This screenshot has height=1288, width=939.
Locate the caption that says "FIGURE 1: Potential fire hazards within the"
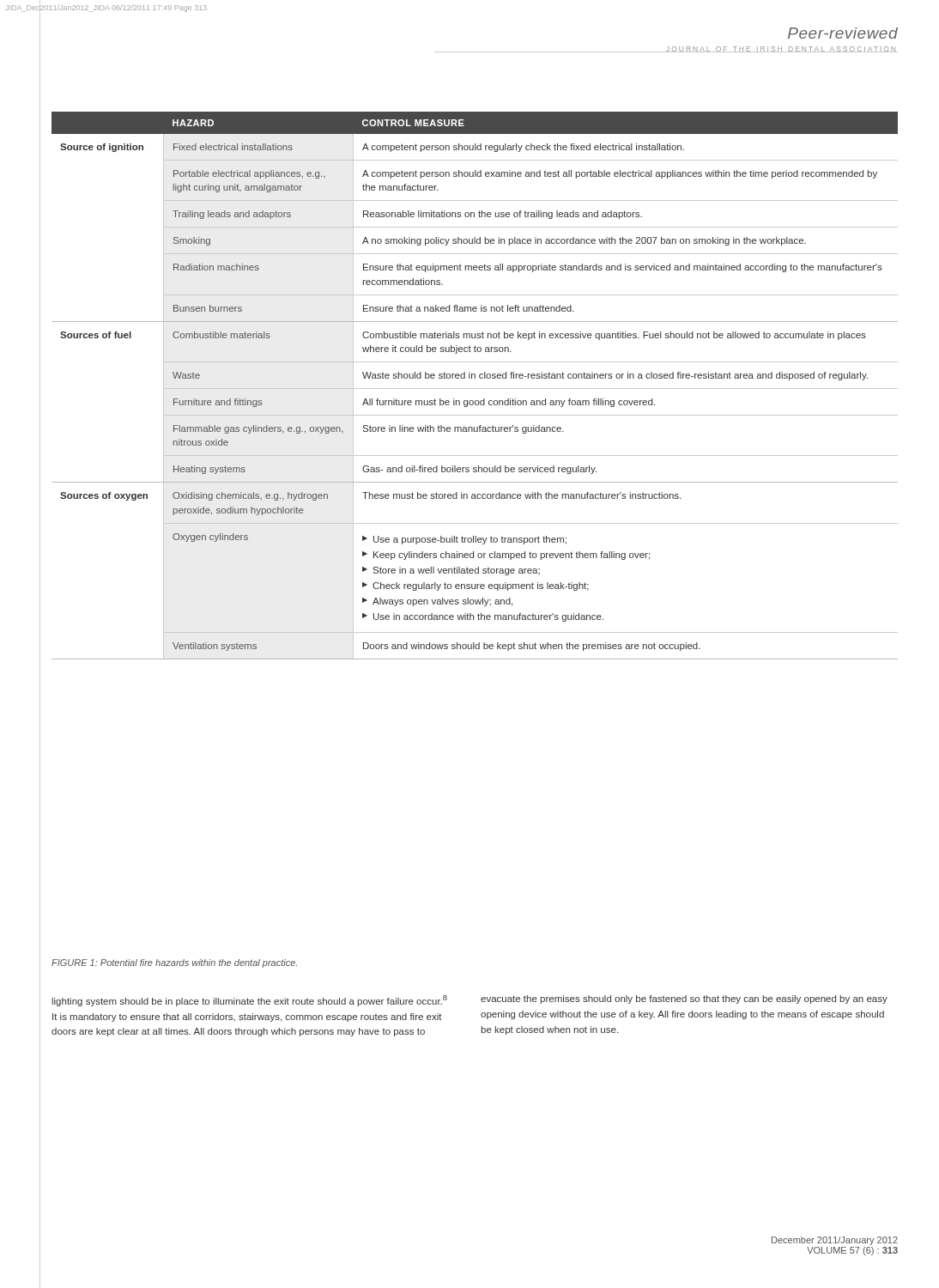(x=175, y=963)
